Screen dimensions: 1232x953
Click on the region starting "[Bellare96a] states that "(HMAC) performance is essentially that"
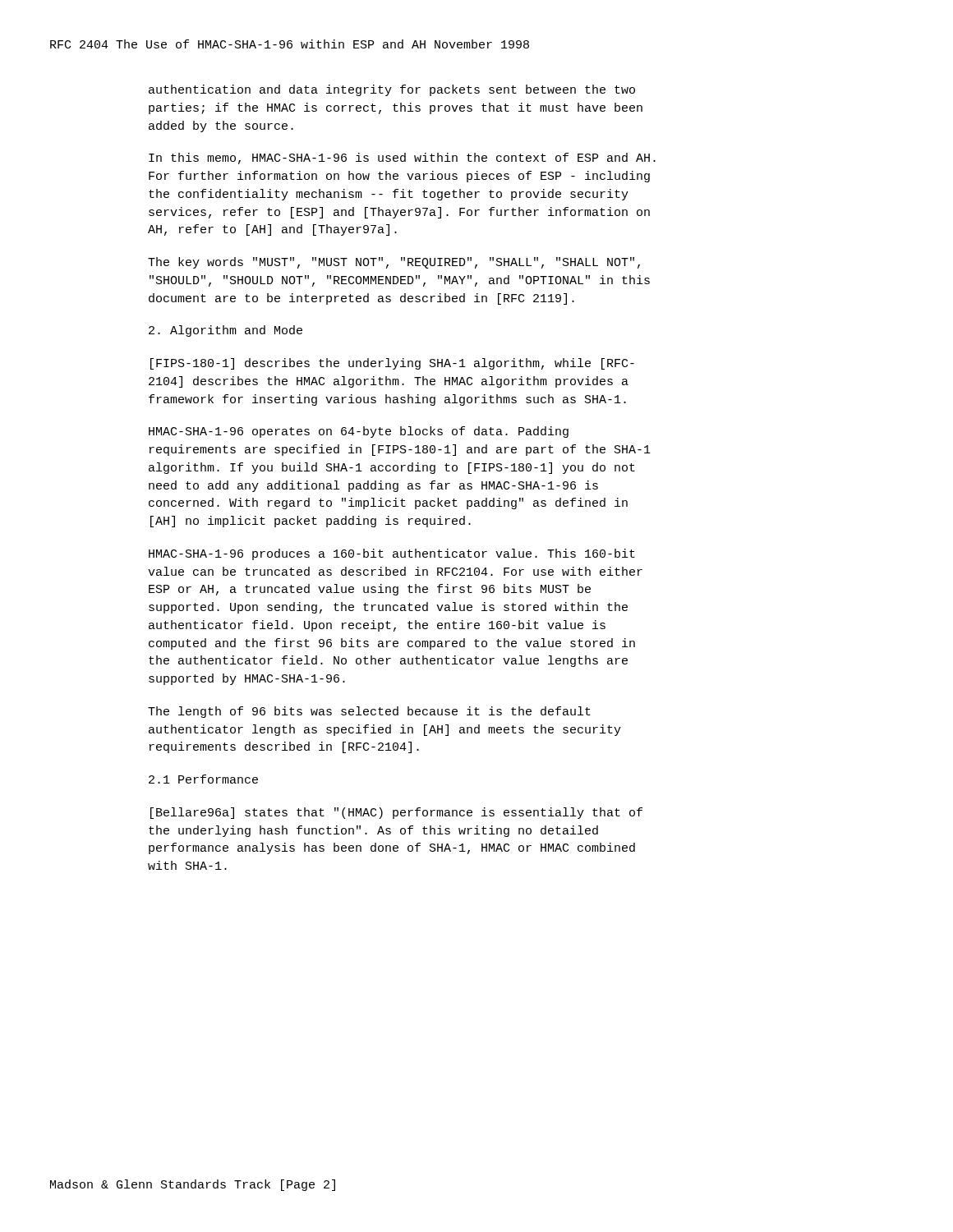pos(501,840)
